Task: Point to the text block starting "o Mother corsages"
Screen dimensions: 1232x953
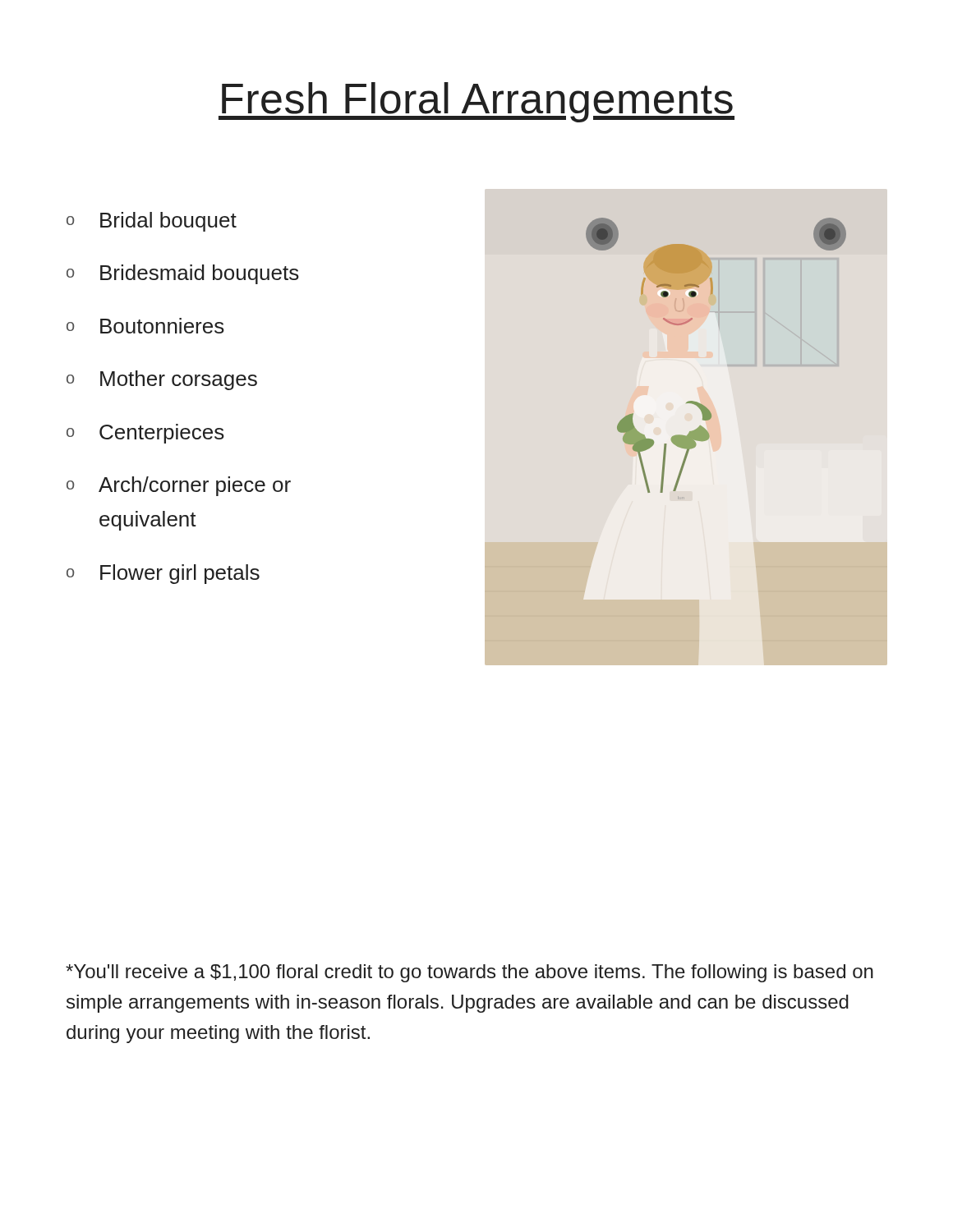Action: 222,379
